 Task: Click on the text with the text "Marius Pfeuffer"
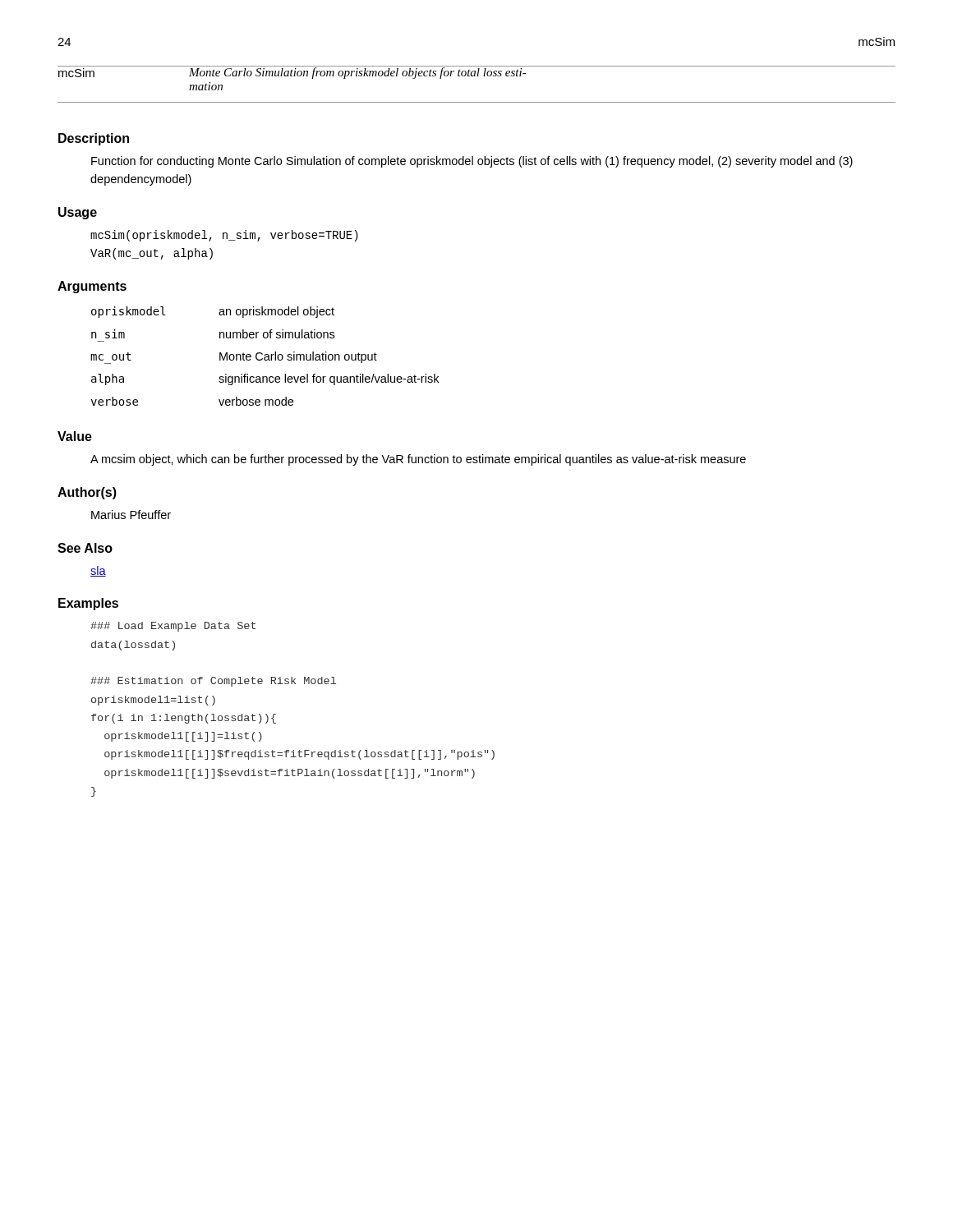click(x=131, y=515)
